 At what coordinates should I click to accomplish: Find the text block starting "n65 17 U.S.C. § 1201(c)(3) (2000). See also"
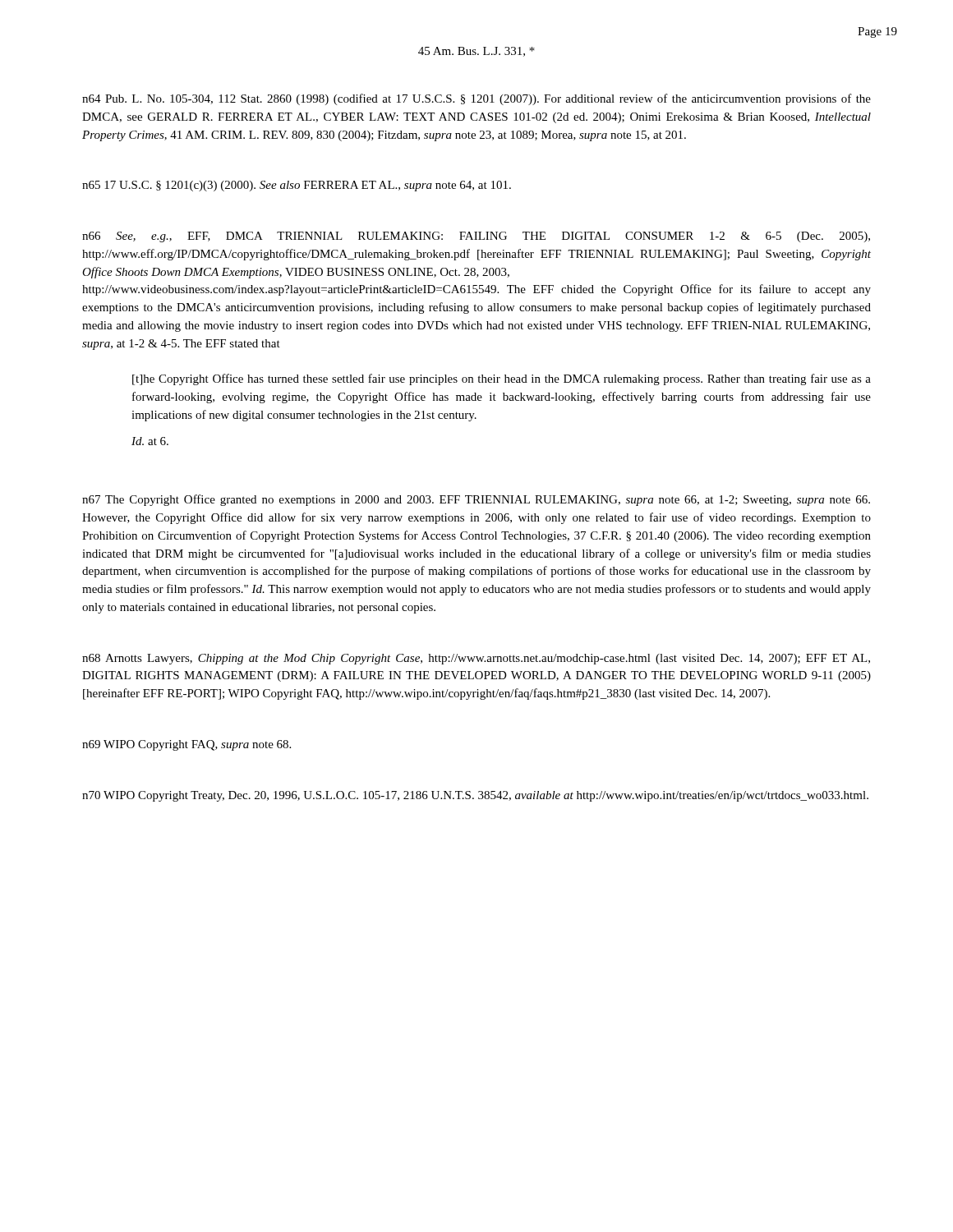(476, 186)
